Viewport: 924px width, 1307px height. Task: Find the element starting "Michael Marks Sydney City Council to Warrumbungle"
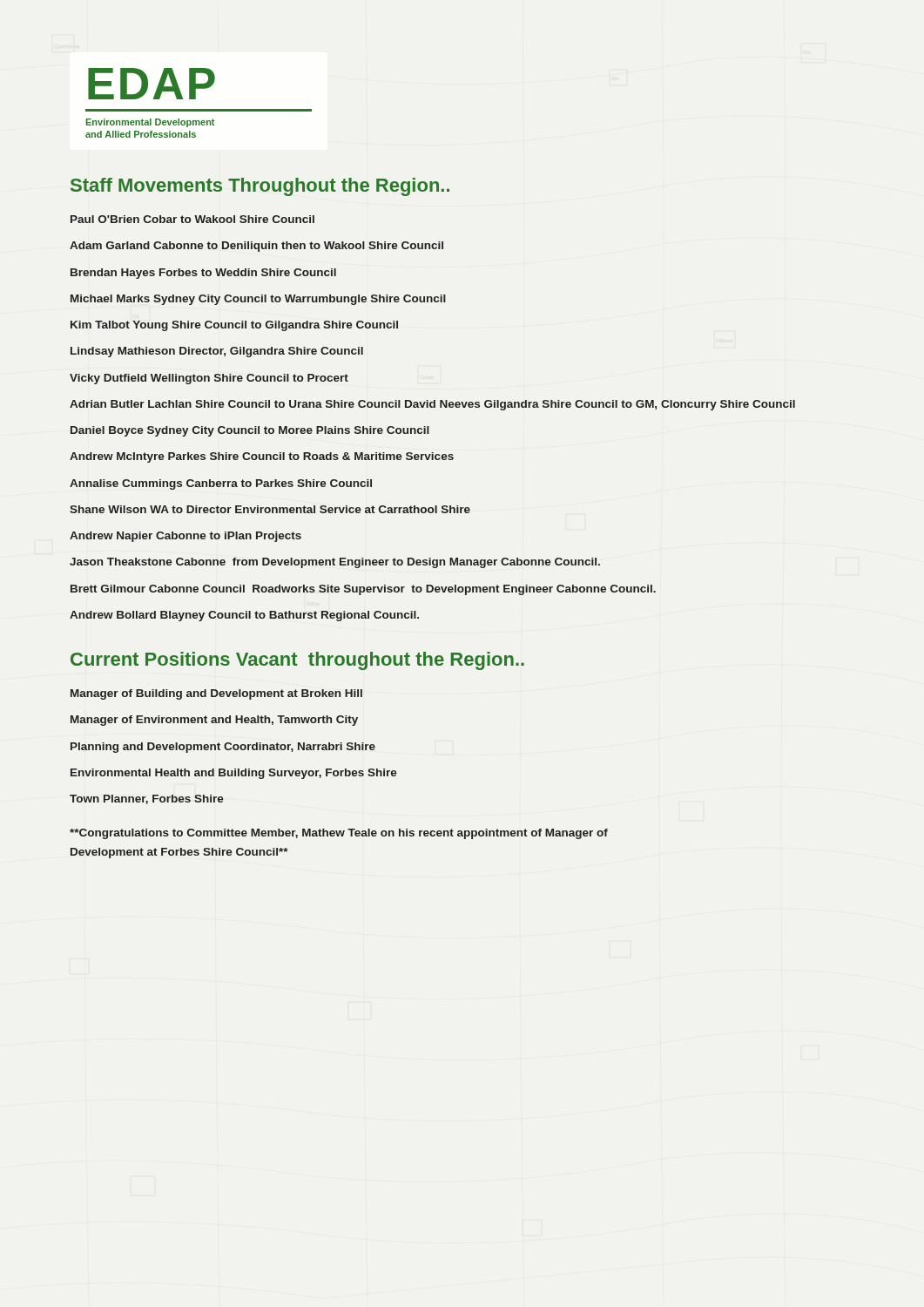(258, 298)
